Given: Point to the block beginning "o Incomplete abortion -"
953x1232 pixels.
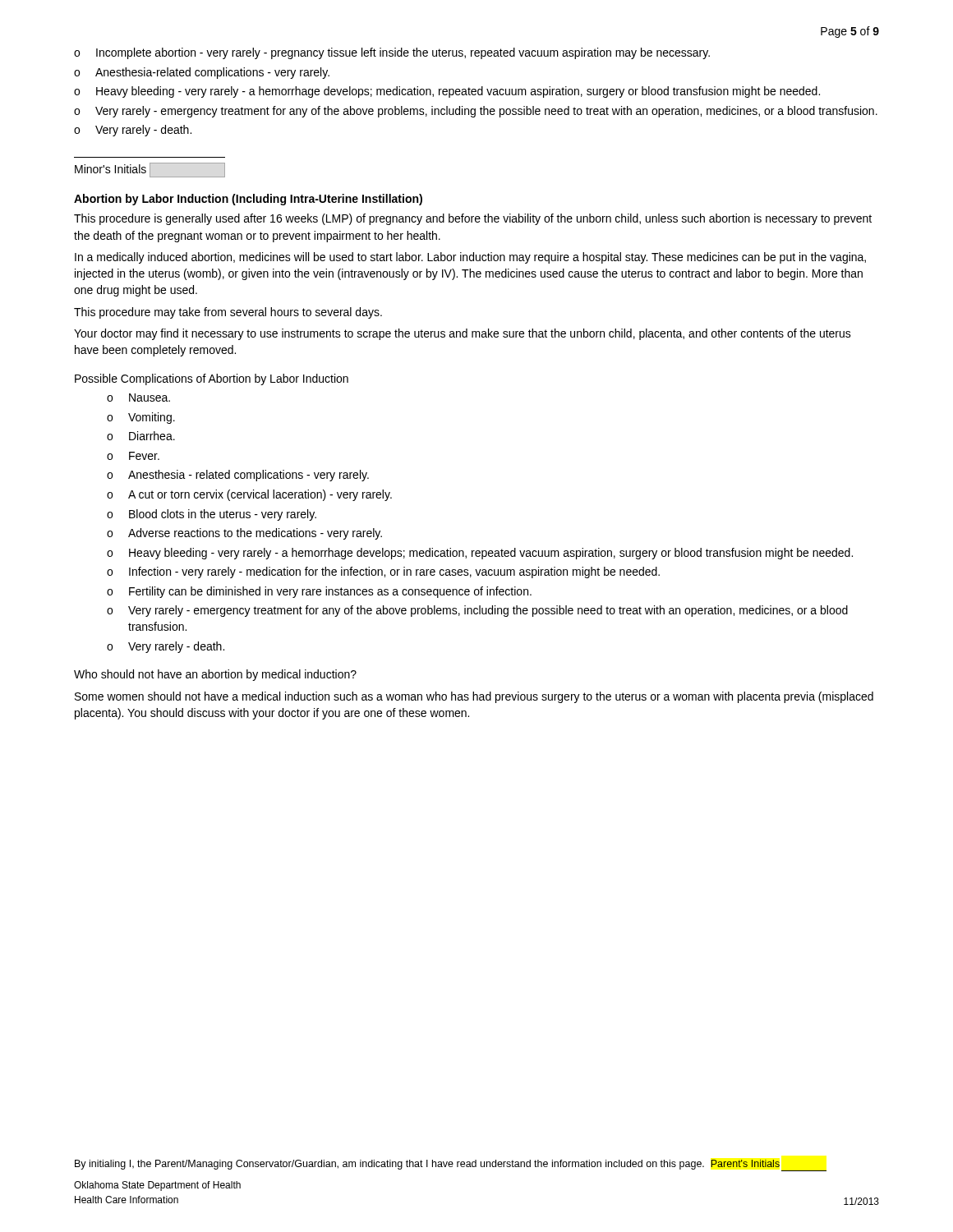Looking at the screenshot, I should tap(476, 53).
